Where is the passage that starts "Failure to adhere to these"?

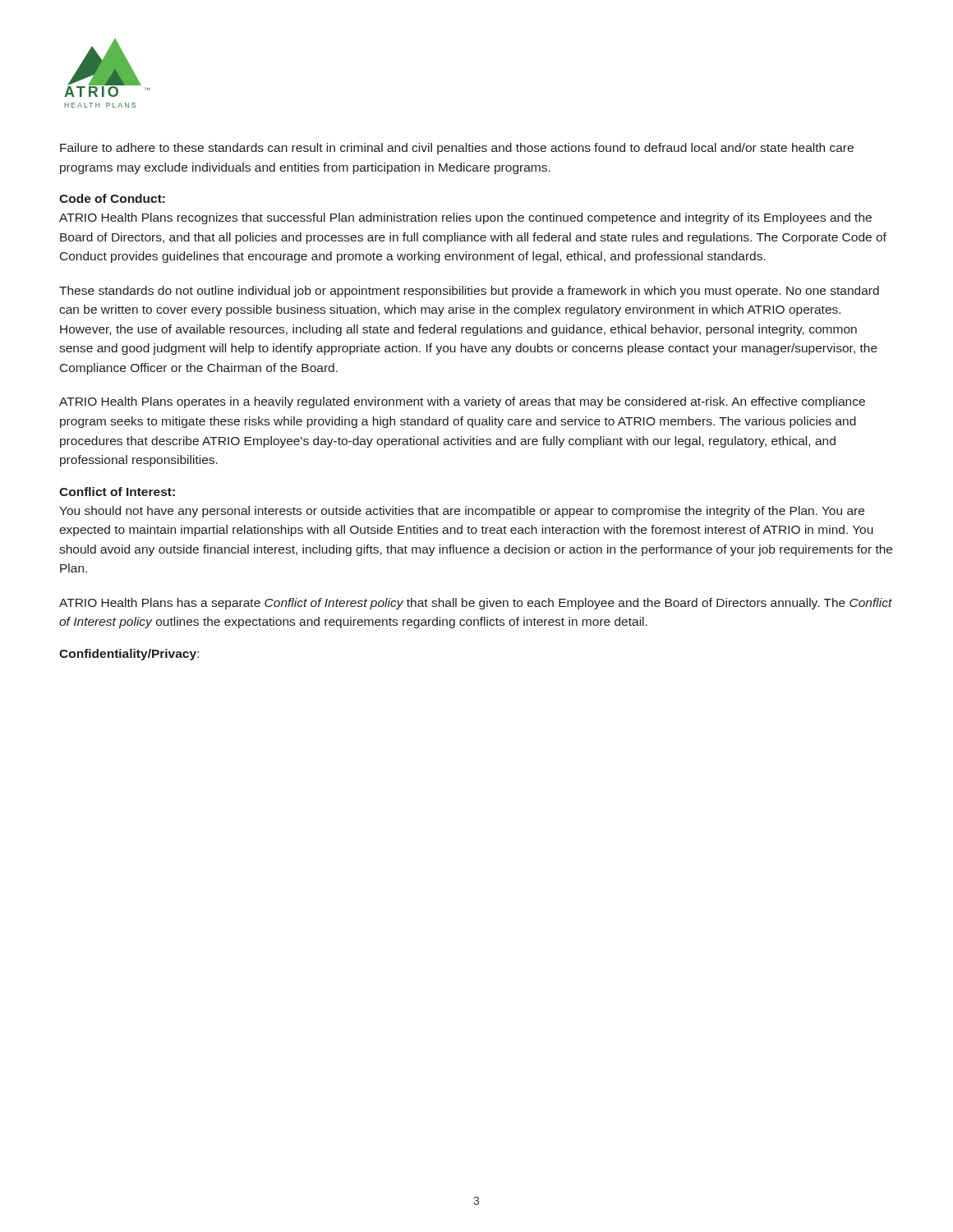click(457, 157)
